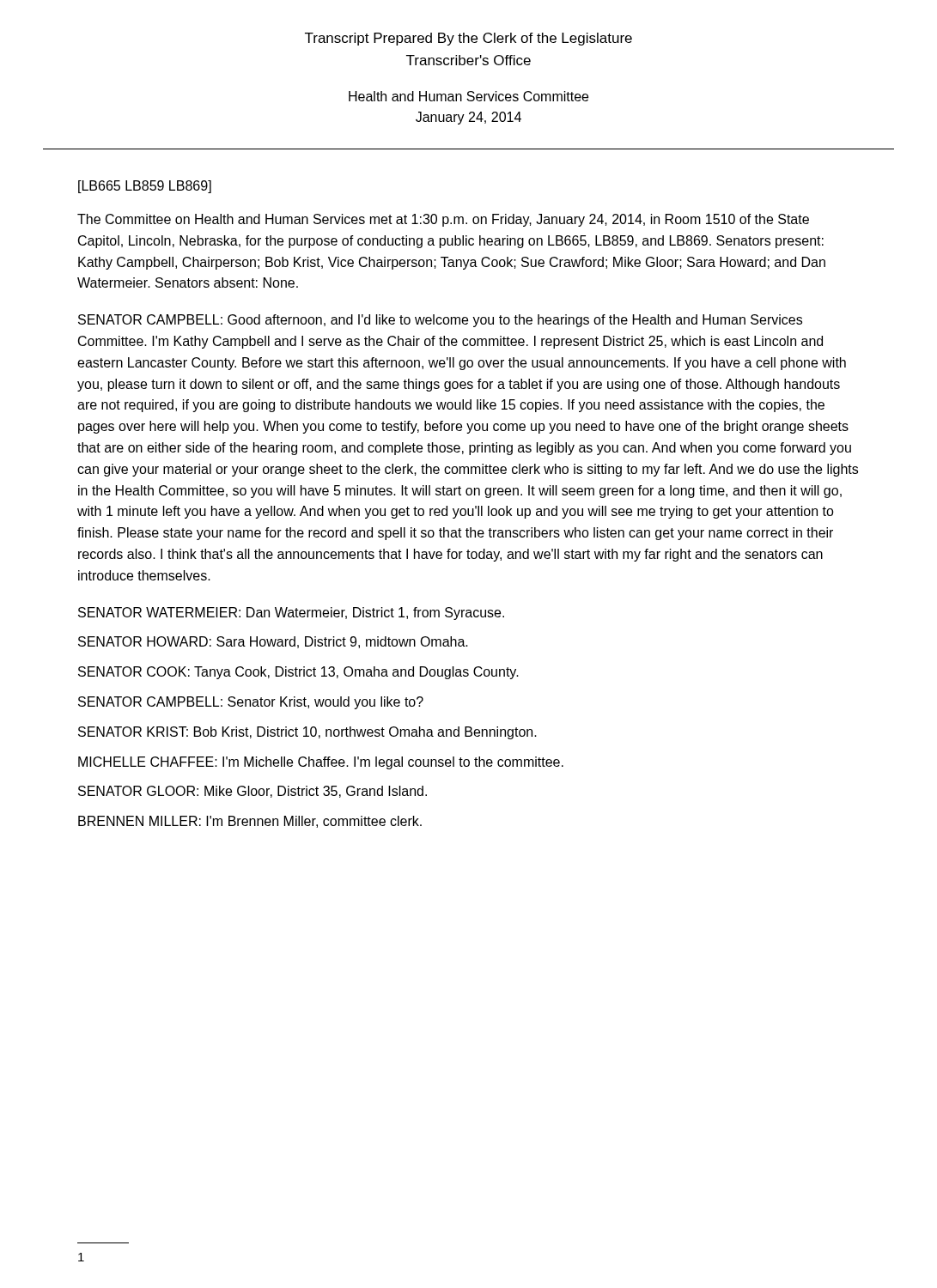Viewport: 937px width, 1288px height.
Task: Locate the text that says "BRENNEN MILLER: I'm Brennen Miller, committee clerk."
Action: pyautogui.click(x=250, y=821)
